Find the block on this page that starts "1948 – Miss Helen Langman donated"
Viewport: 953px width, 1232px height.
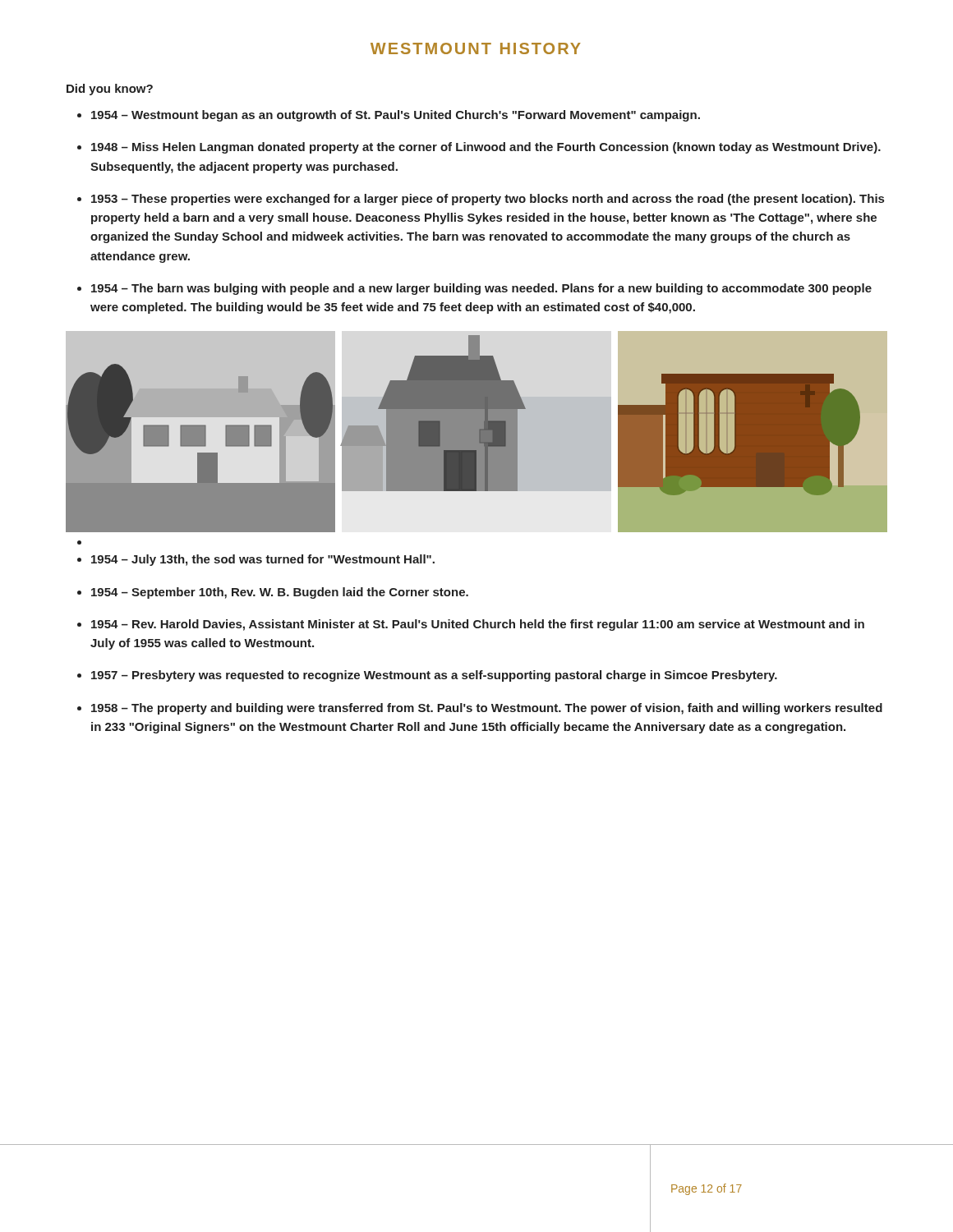[486, 156]
